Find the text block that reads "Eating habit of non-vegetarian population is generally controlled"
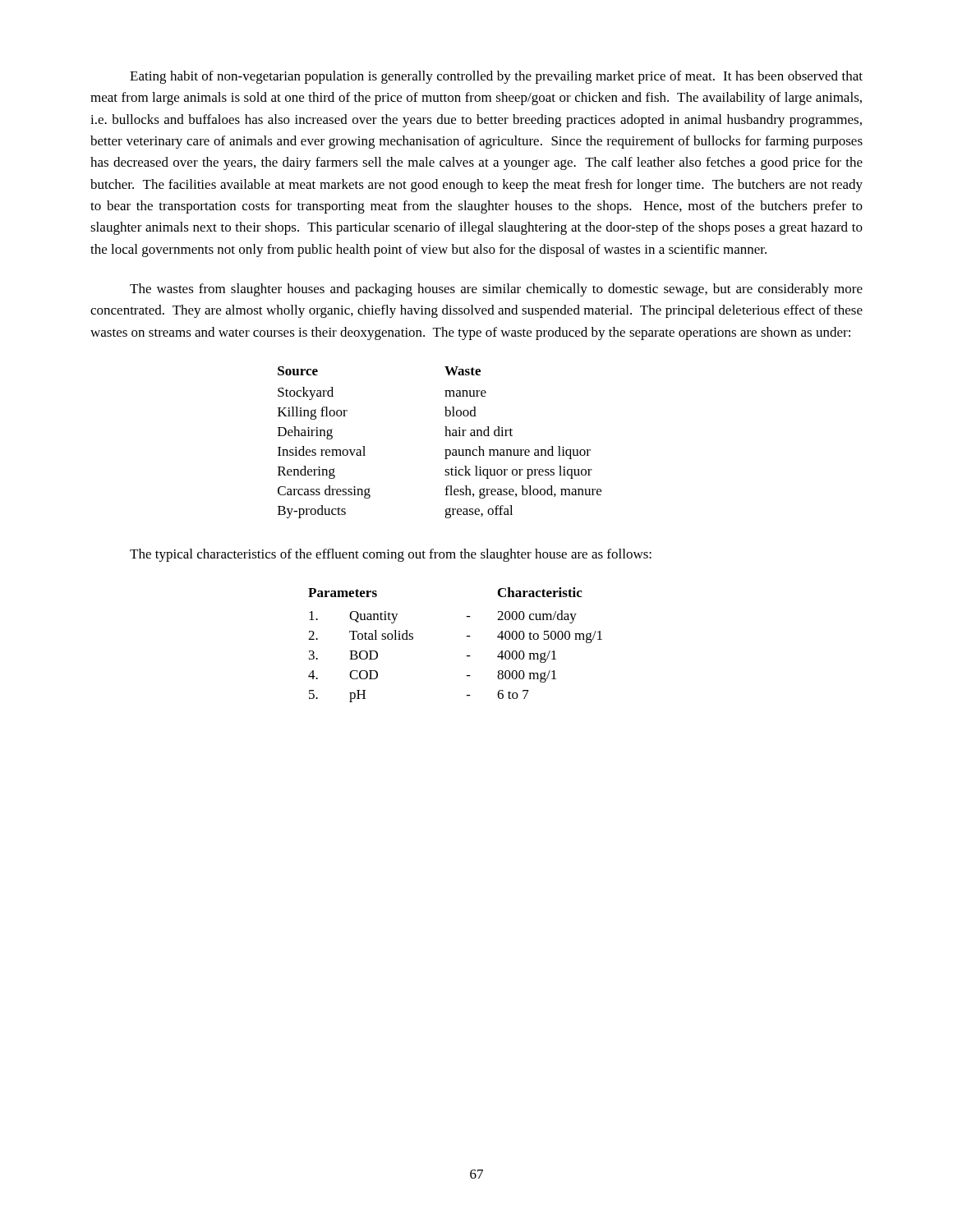Viewport: 953px width, 1232px height. click(476, 163)
